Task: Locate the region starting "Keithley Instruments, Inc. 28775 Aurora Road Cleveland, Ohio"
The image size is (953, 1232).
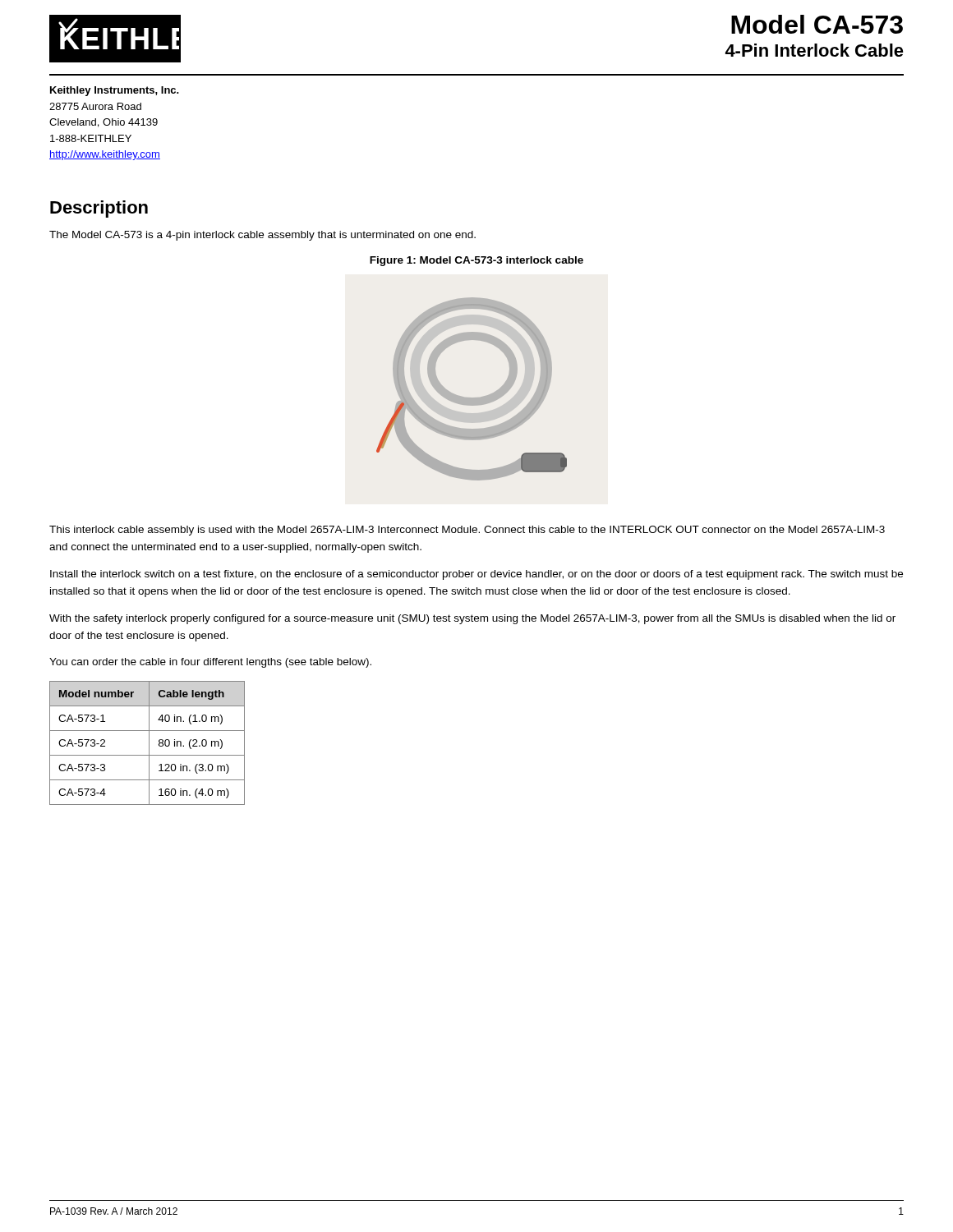Action: [x=114, y=122]
